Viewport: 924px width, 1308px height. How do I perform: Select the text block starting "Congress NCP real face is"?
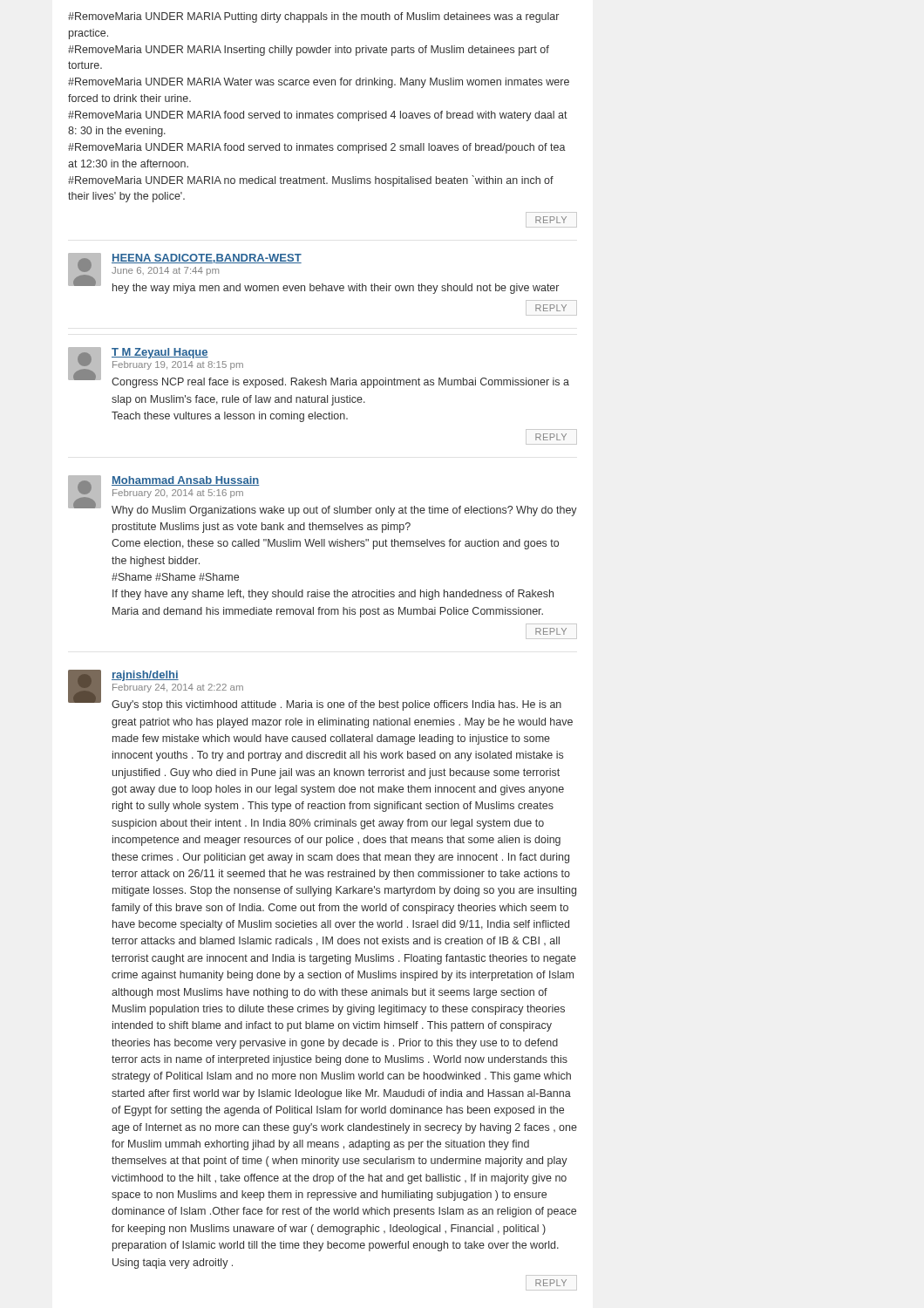pyautogui.click(x=340, y=399)
